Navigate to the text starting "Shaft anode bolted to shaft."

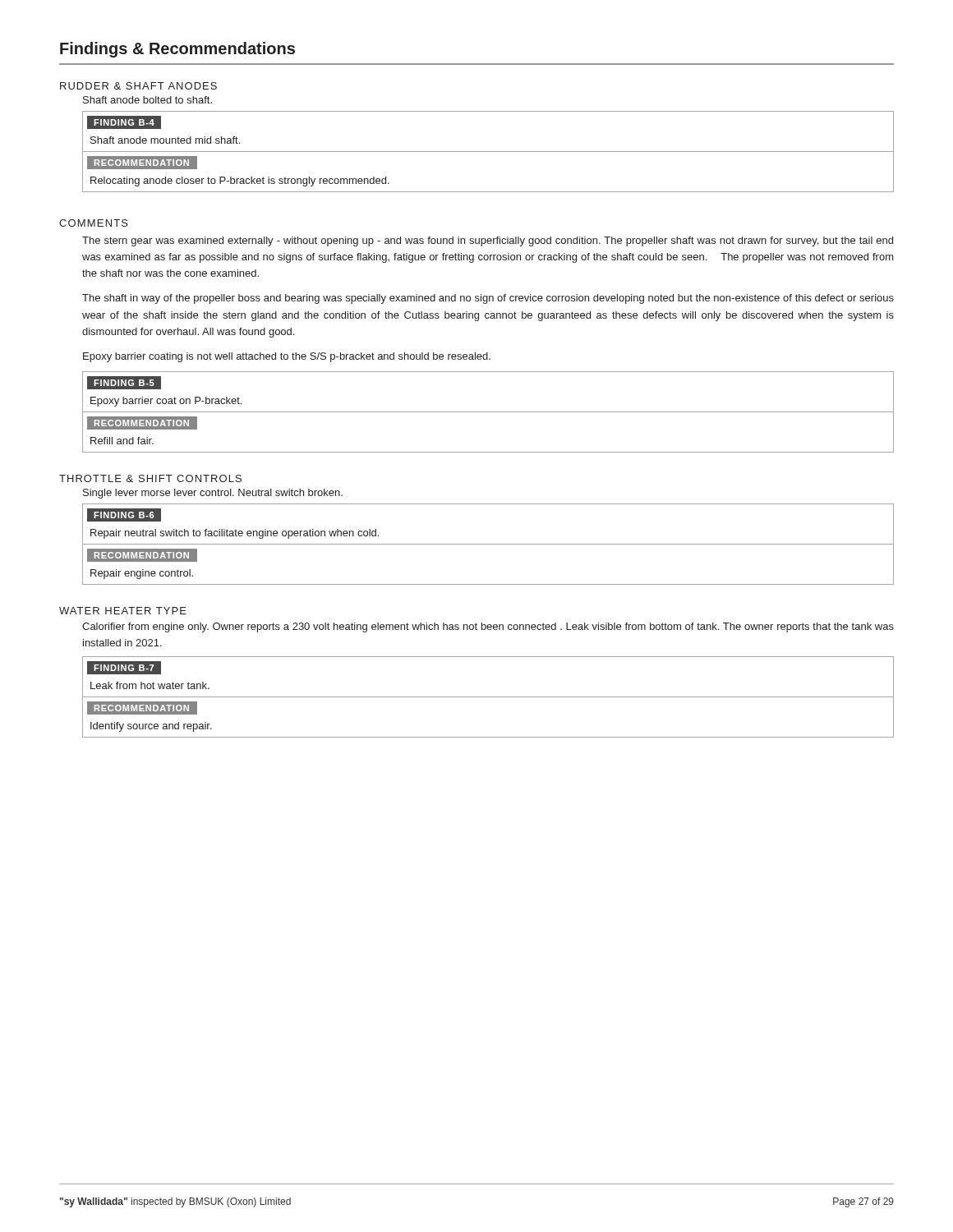[x=147, y=100]
